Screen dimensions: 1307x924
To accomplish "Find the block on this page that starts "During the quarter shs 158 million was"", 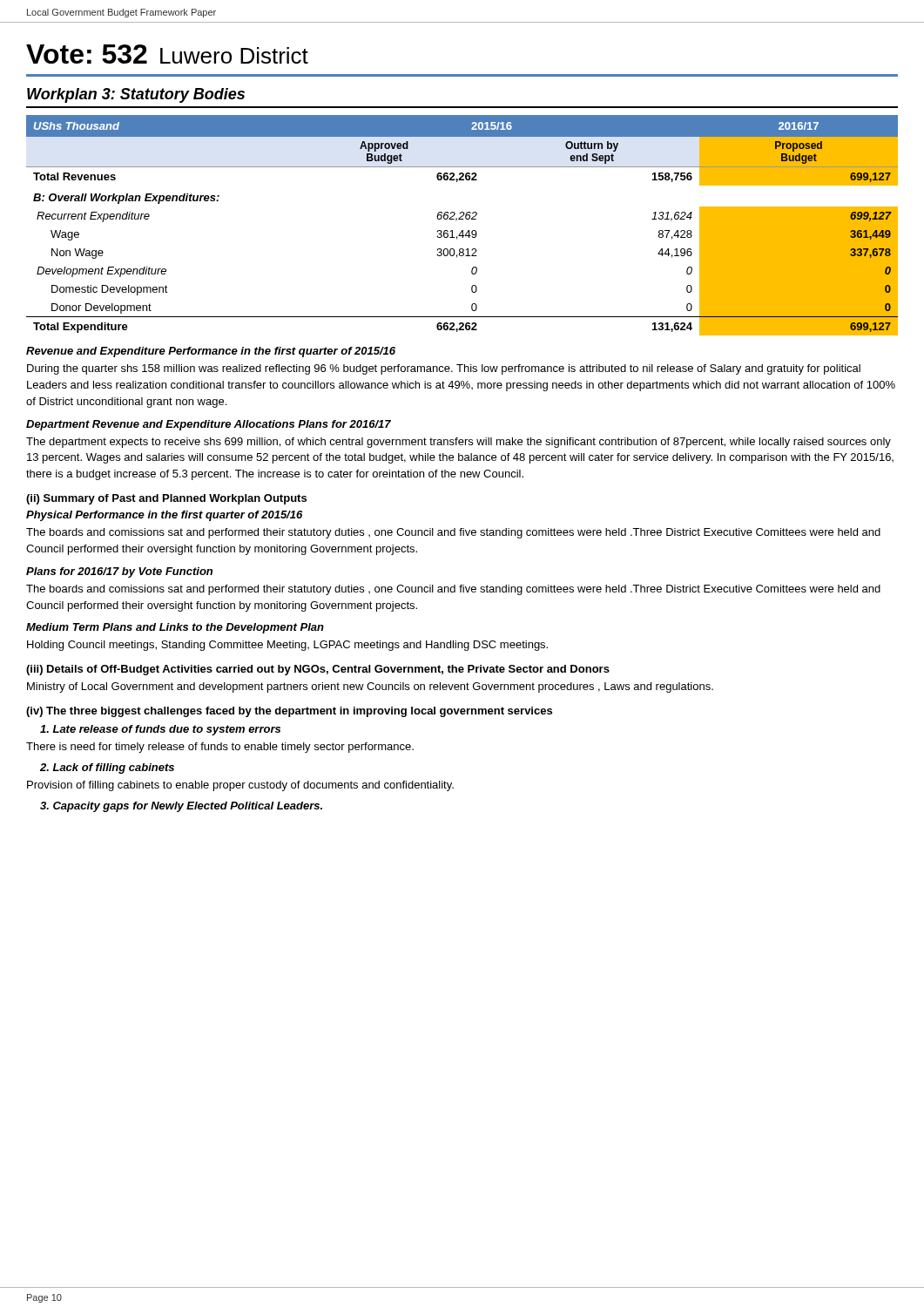I will click(462, 385).
